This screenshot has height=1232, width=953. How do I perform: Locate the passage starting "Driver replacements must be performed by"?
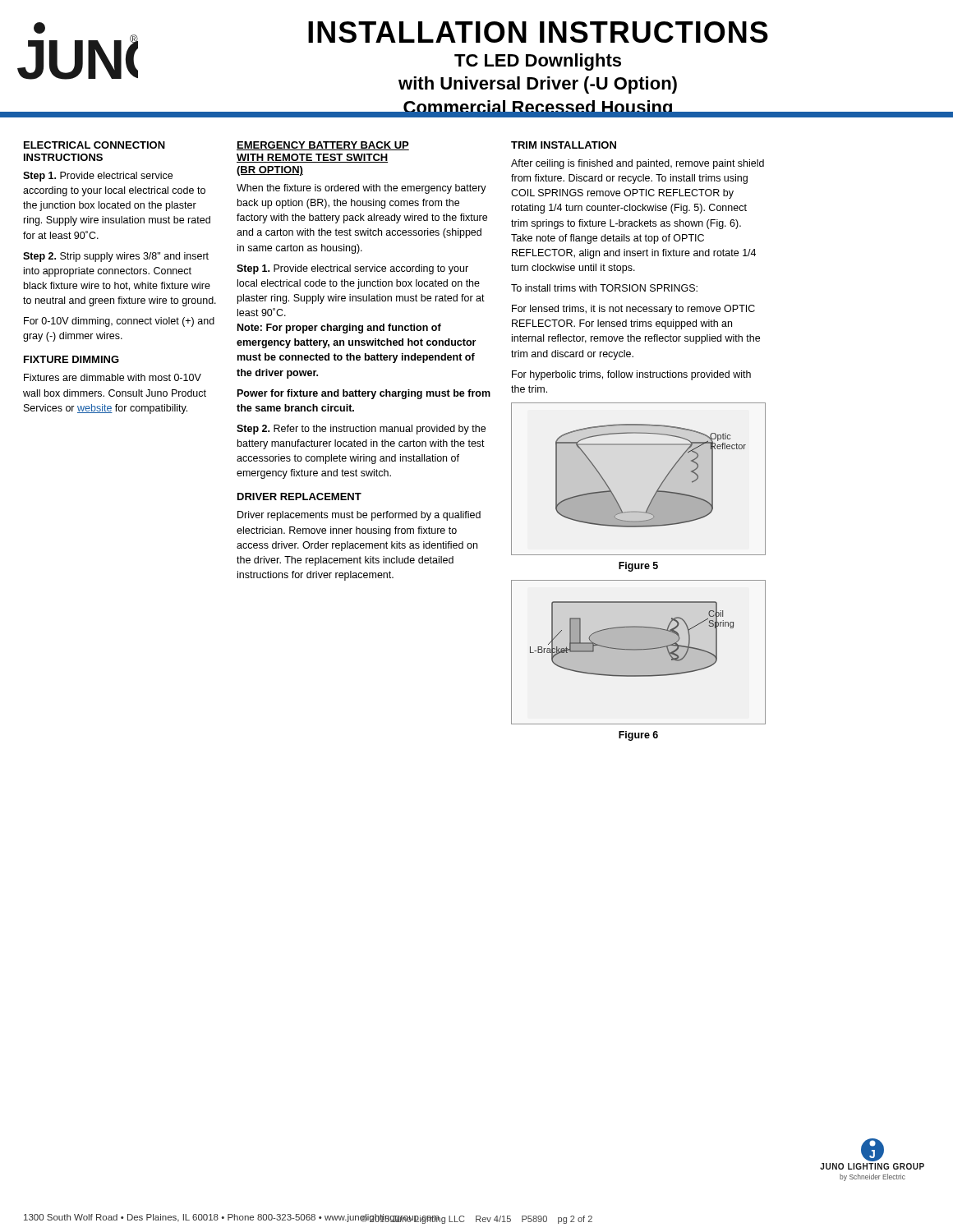tap(359, 545)
